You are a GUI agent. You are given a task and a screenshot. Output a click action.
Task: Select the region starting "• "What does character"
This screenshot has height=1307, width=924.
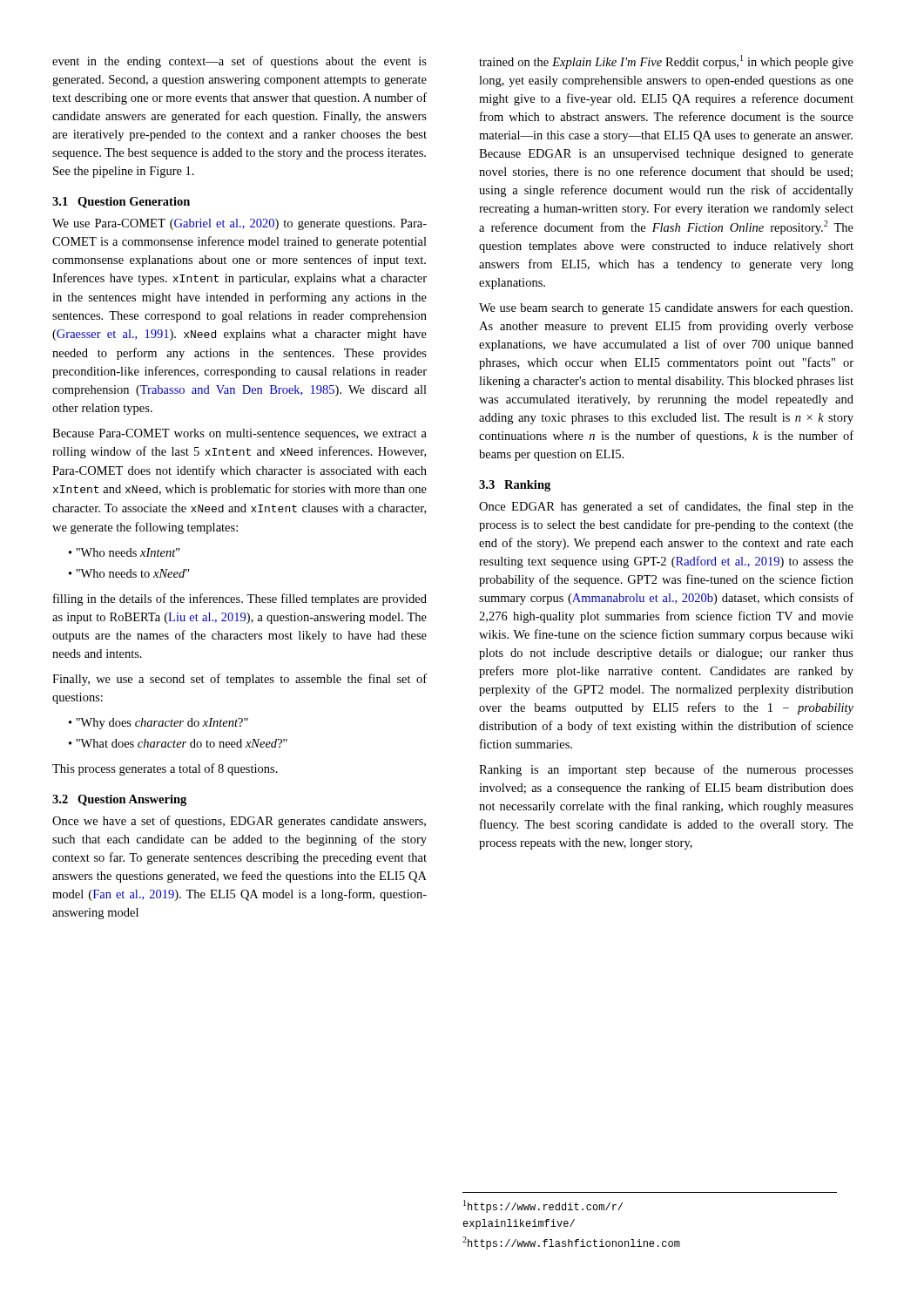[x=178, y=743]
